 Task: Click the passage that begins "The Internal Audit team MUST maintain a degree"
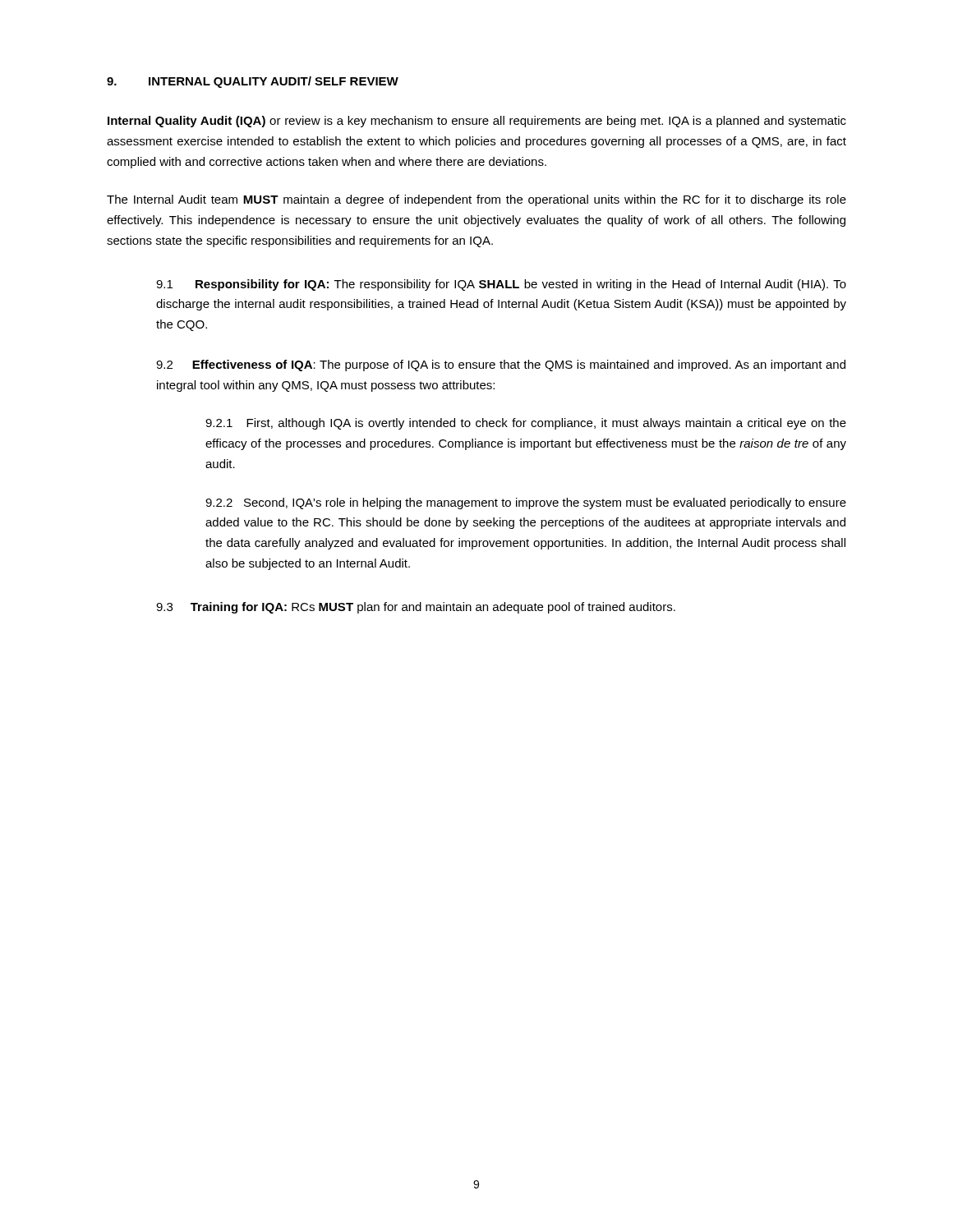pos(476,220)
